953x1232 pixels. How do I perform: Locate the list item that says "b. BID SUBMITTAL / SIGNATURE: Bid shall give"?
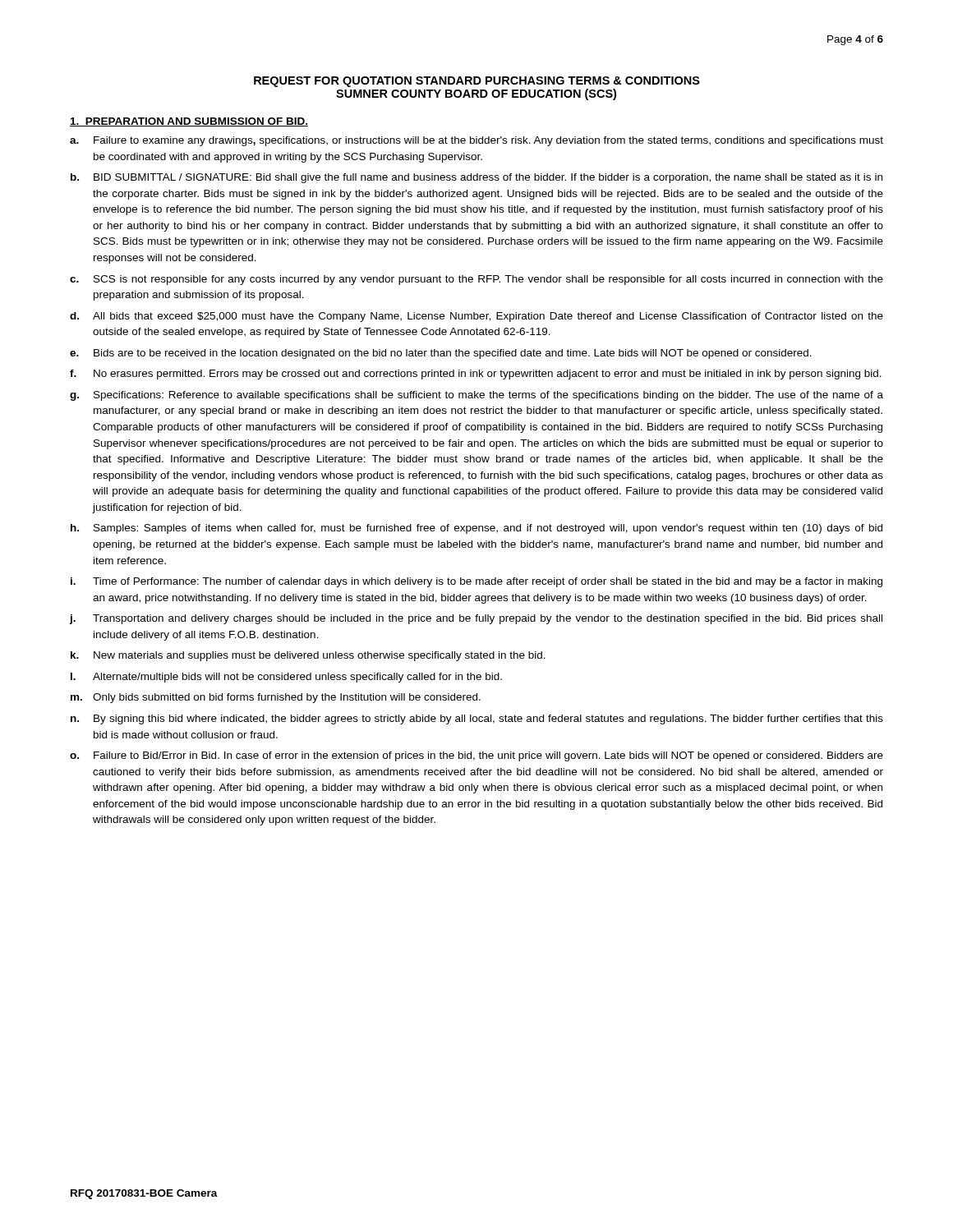tap(476, 218)
